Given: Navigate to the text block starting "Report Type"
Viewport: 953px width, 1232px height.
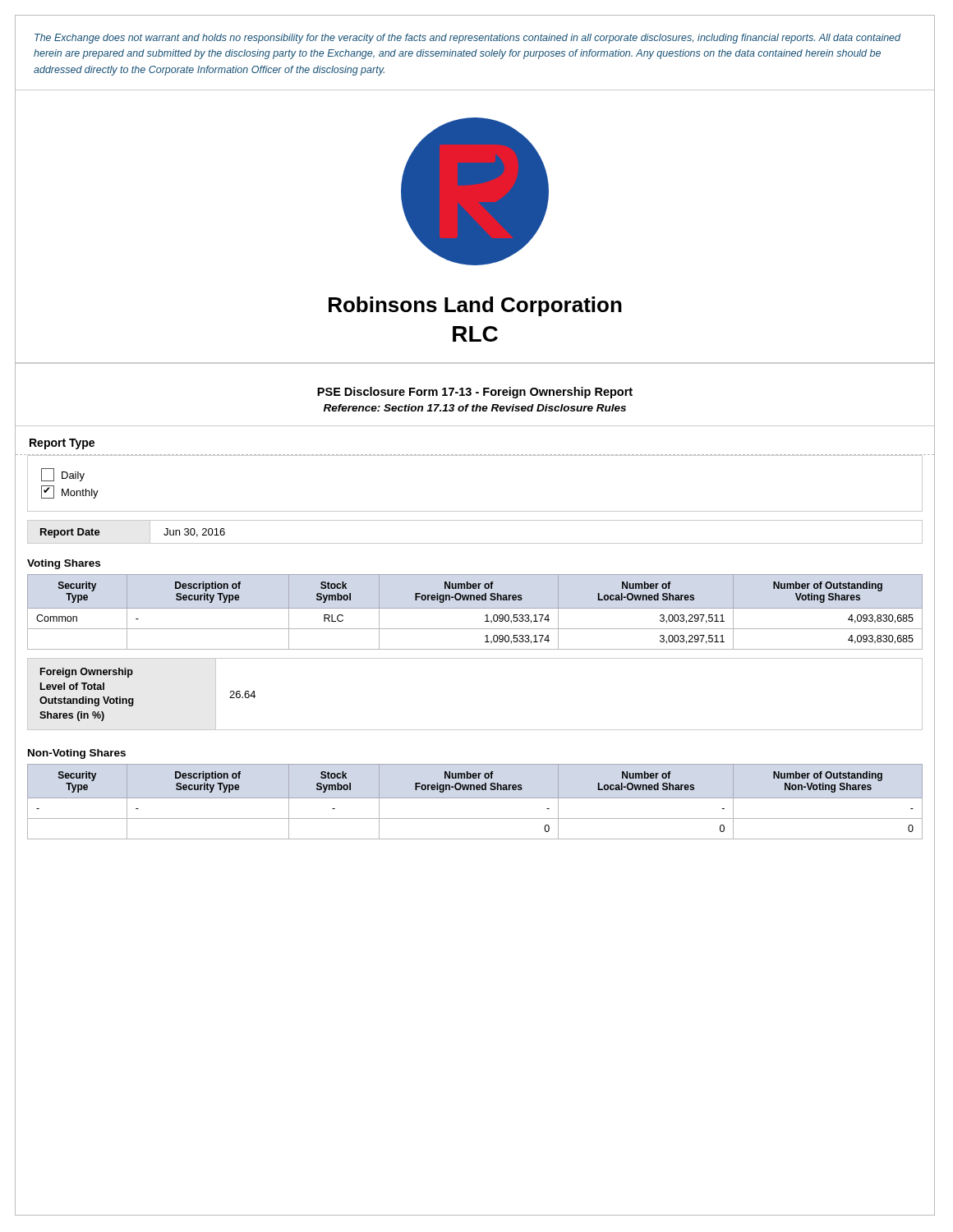Looking at the screenshot, I should coord(62,443).
